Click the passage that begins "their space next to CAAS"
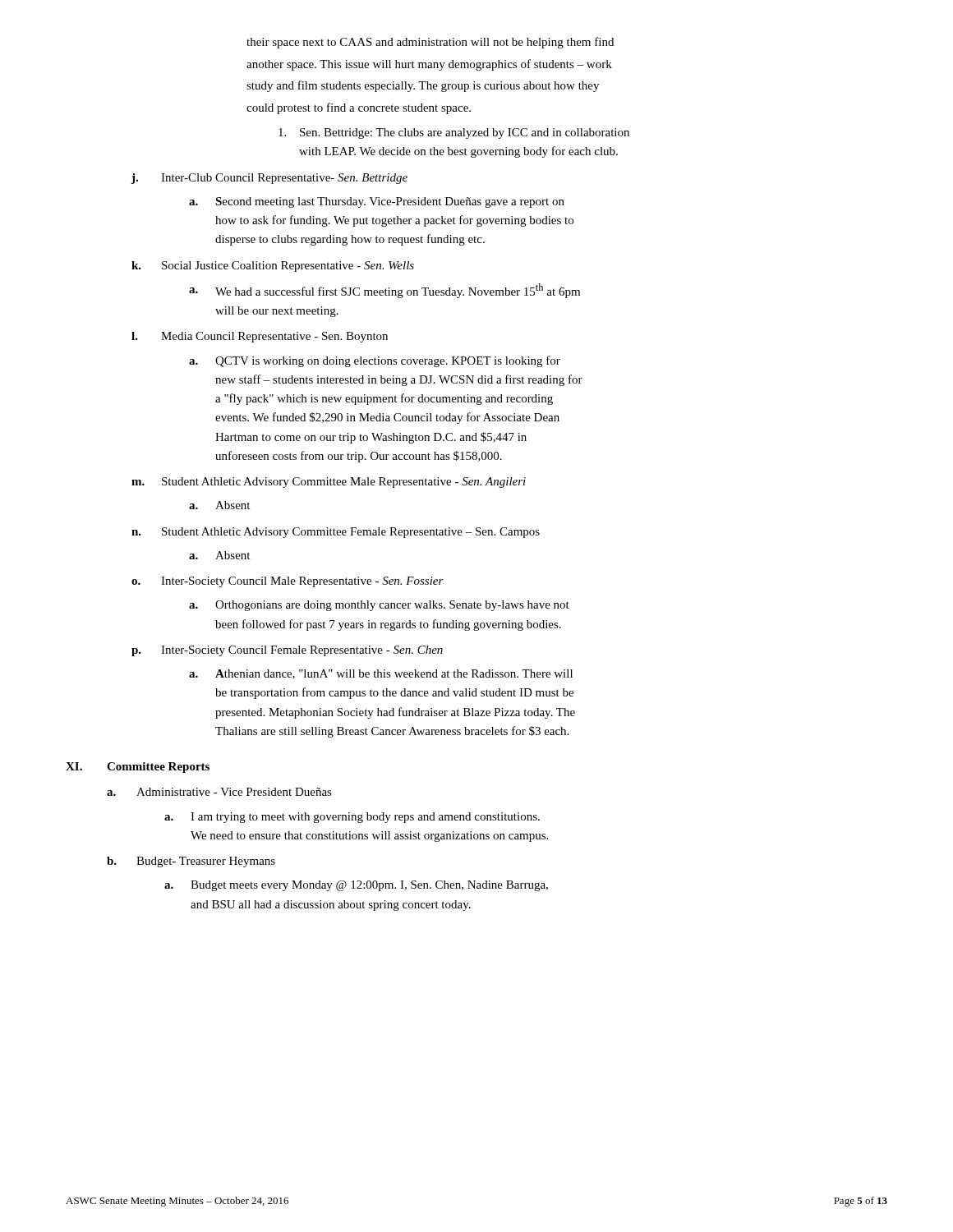The height and width of the screenshot is (1232, 953). (567, 75)
